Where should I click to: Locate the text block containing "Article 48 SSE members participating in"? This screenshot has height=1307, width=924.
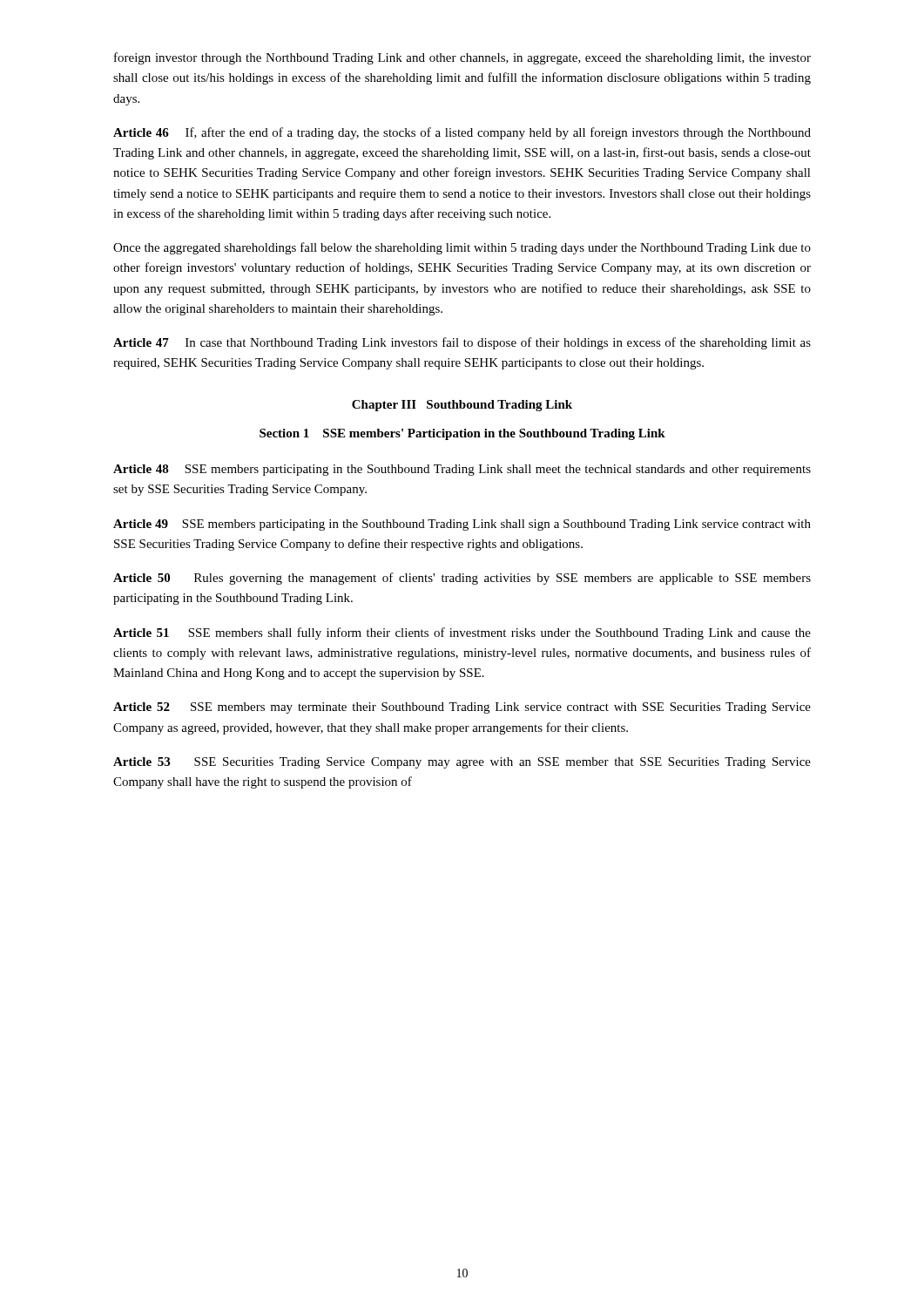(x=462, y=479)
